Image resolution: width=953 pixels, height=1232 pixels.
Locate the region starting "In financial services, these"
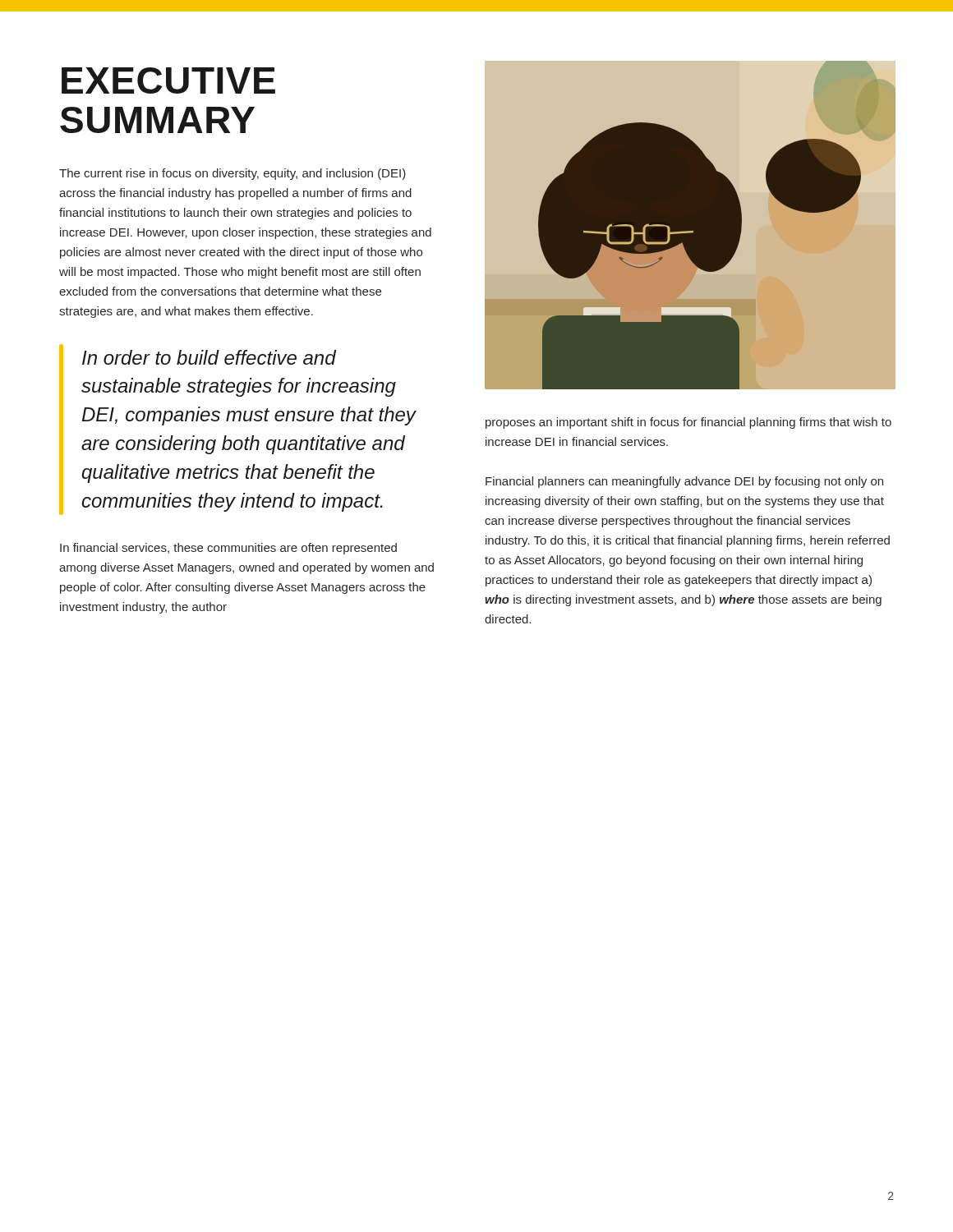(247, 577)
